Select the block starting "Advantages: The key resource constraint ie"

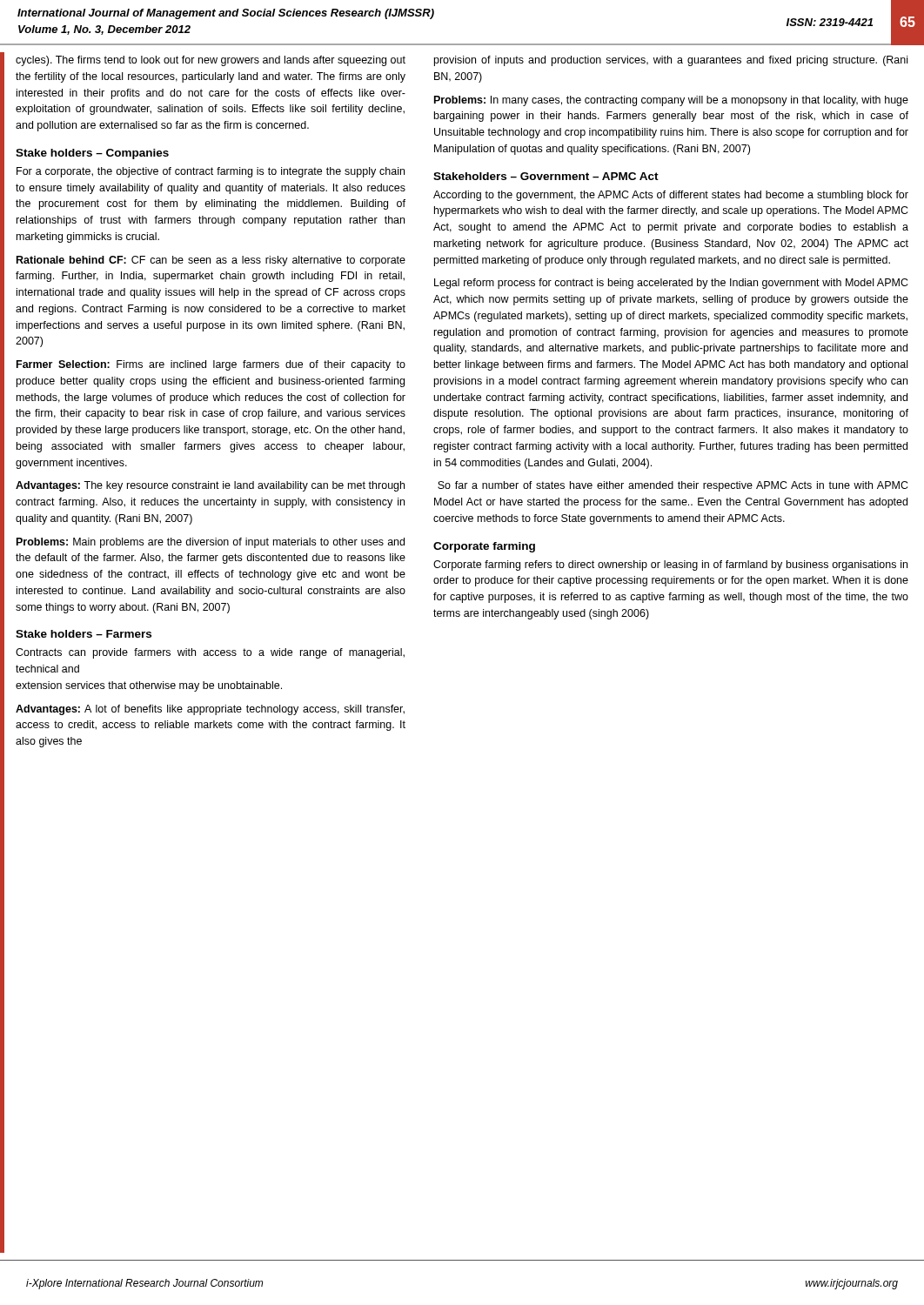tap(211, 502)
